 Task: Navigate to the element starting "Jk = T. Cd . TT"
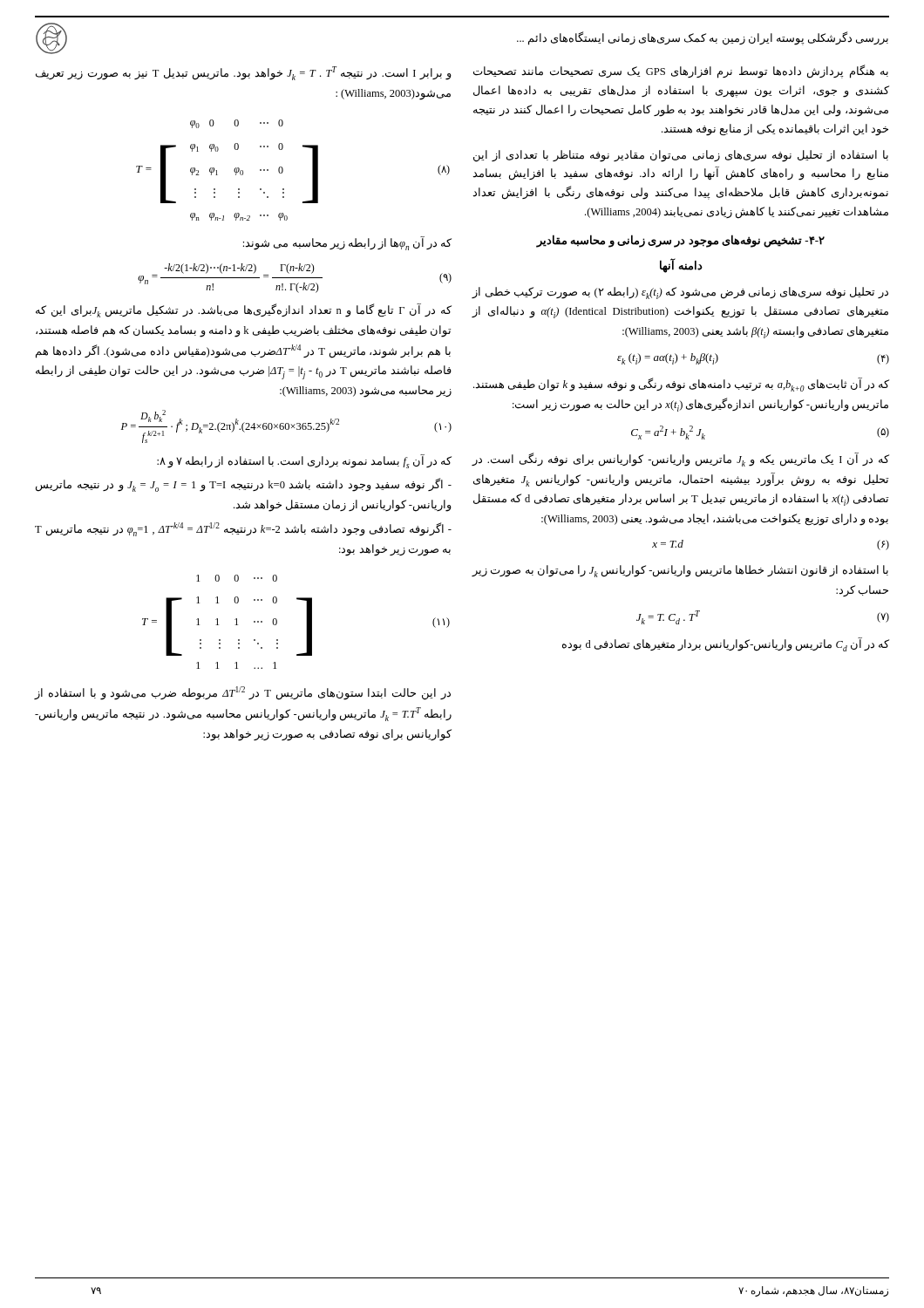681,617
